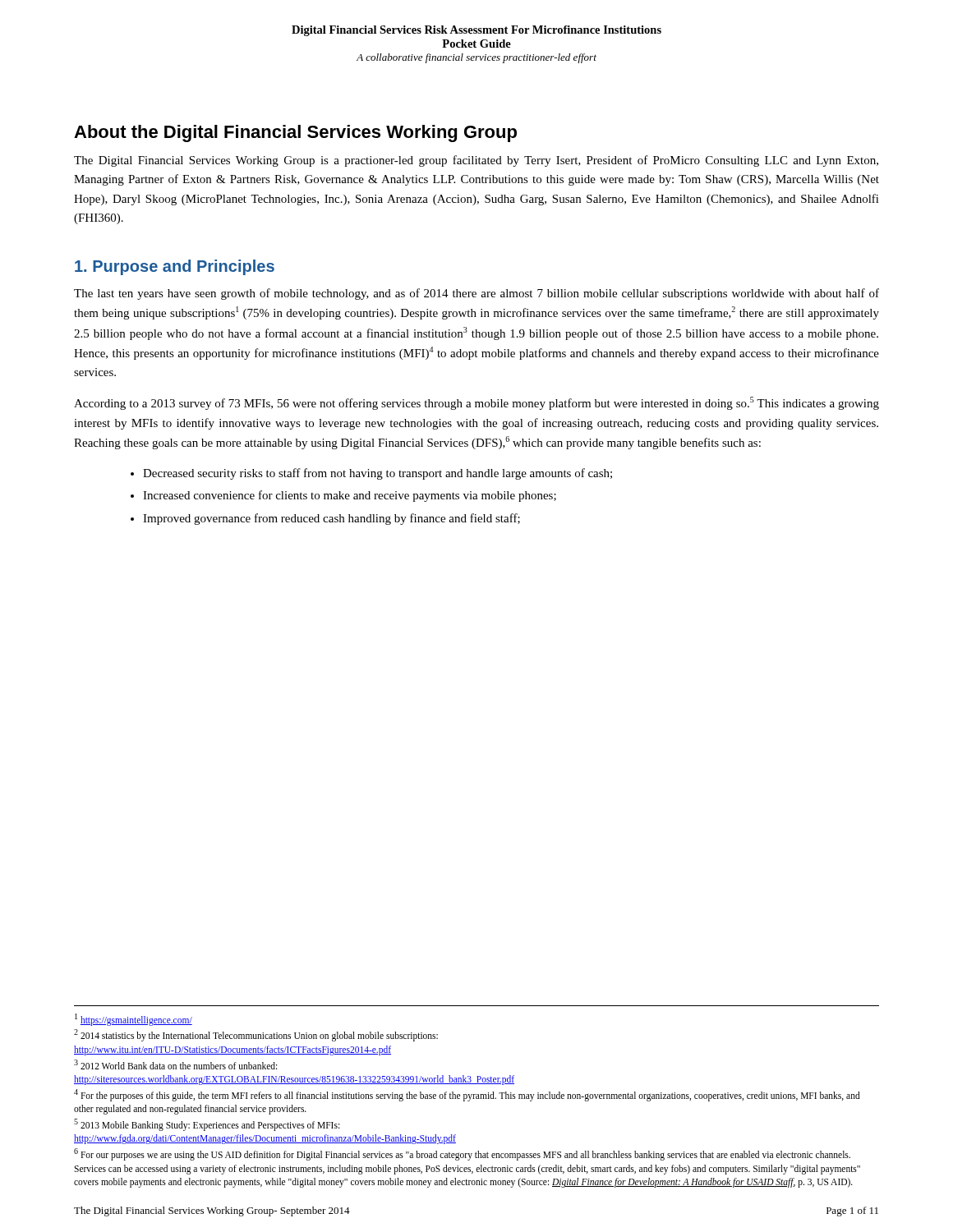Viewport: 953px width, 1232px height.
Task: Locate the block starting "1 https://gsmaintelligence.com/ 2 2014 statistics"
Action: pyautogui.click(x=467, y=1099)
